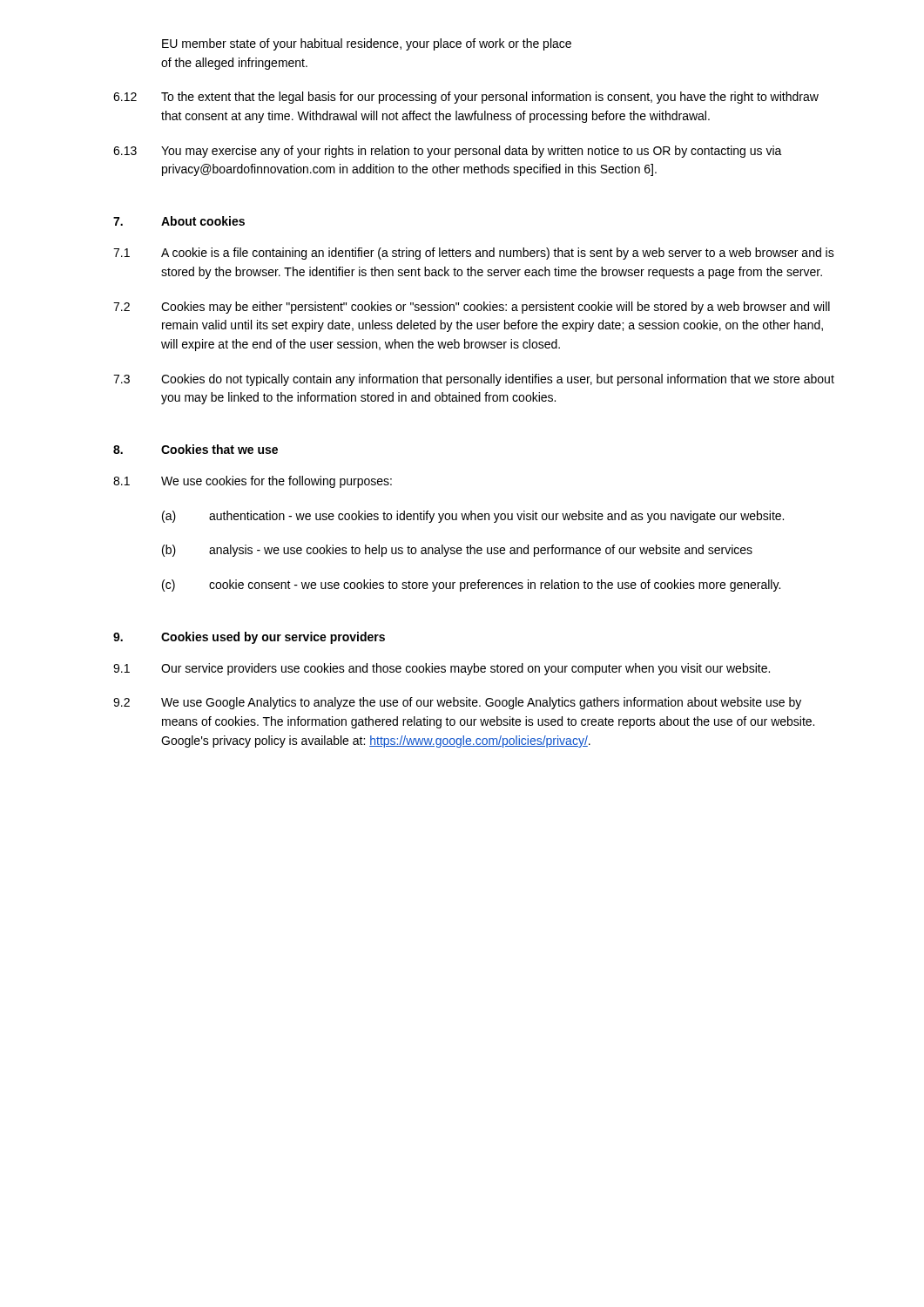
Task: Locate the list item that reads "6.12 To the extent"
Action: click(x=475, y=107)
